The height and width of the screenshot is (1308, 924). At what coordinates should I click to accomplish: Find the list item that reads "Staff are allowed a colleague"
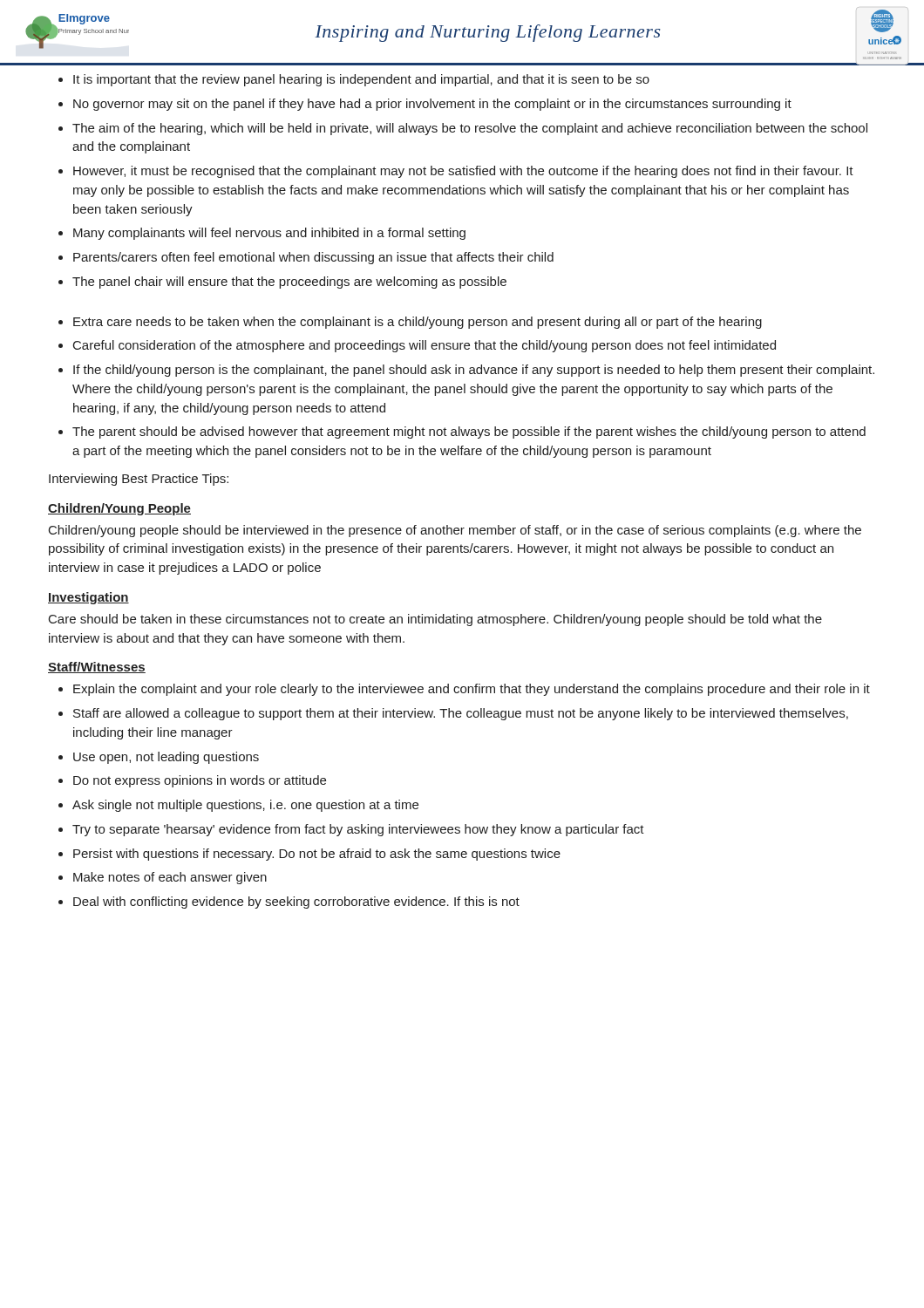(461, 722)
